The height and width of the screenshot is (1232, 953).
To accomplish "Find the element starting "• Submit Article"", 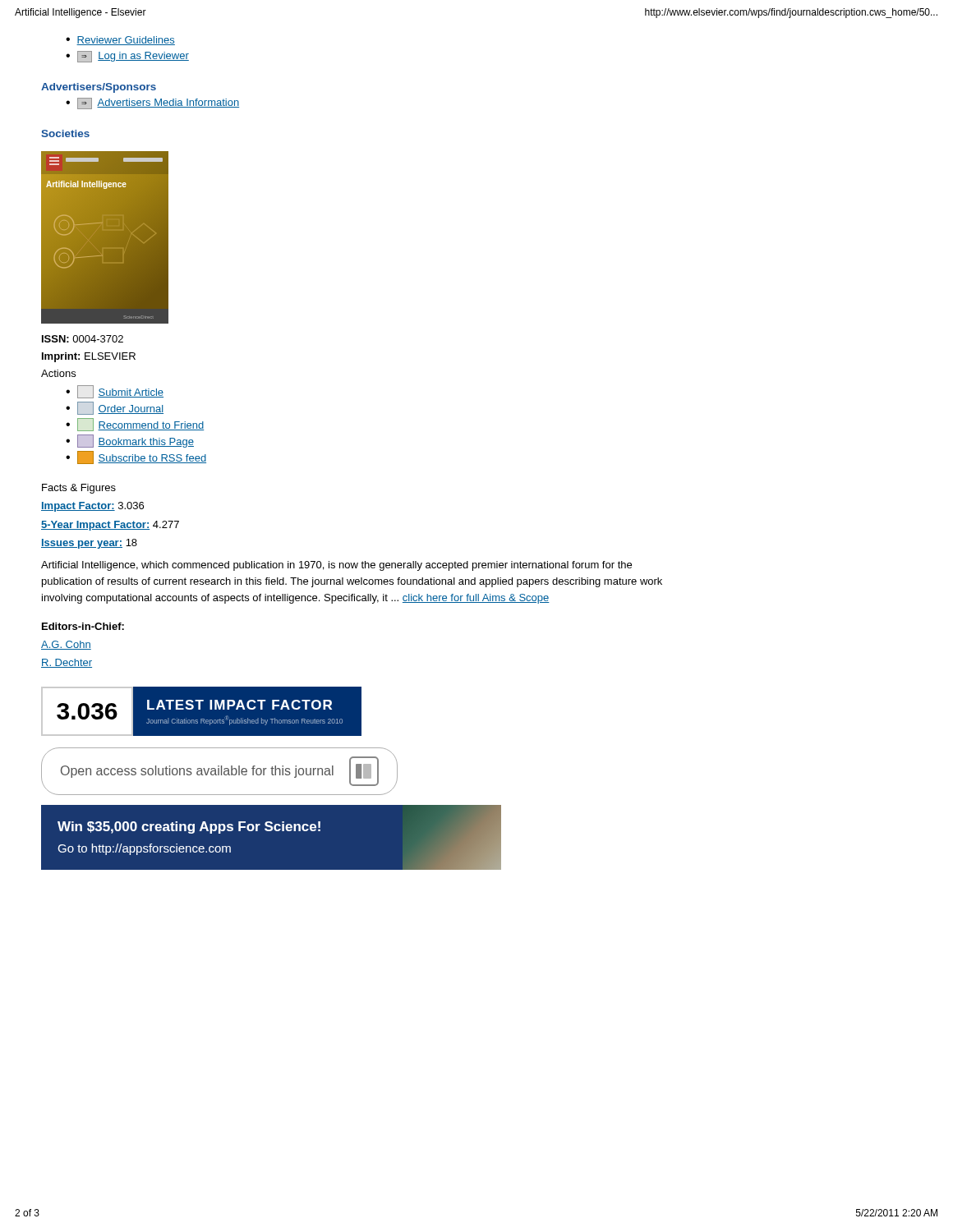I will tap(115, 392).
